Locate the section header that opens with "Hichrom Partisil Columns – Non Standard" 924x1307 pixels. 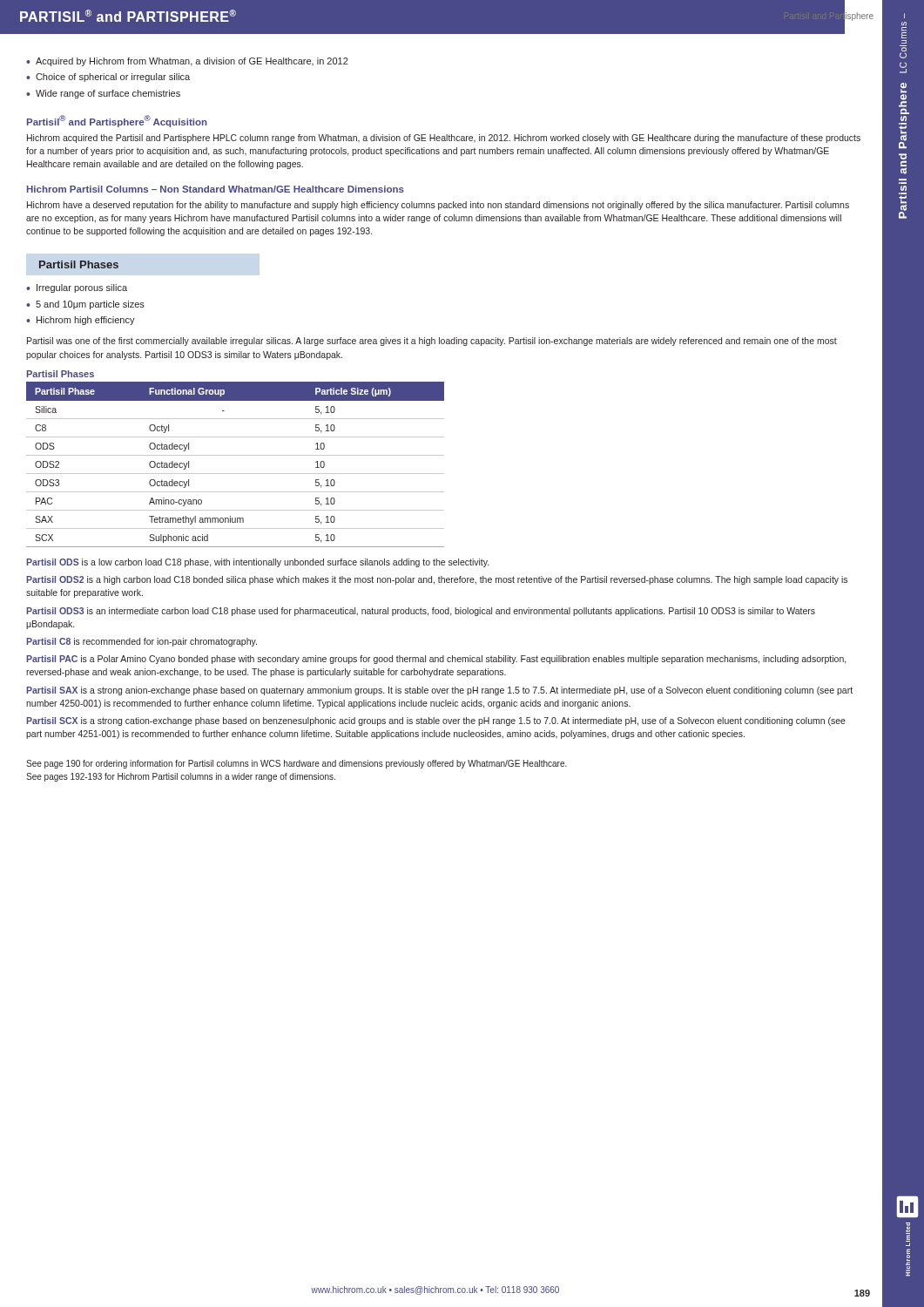pyautogui.click(x=215, y=189)
